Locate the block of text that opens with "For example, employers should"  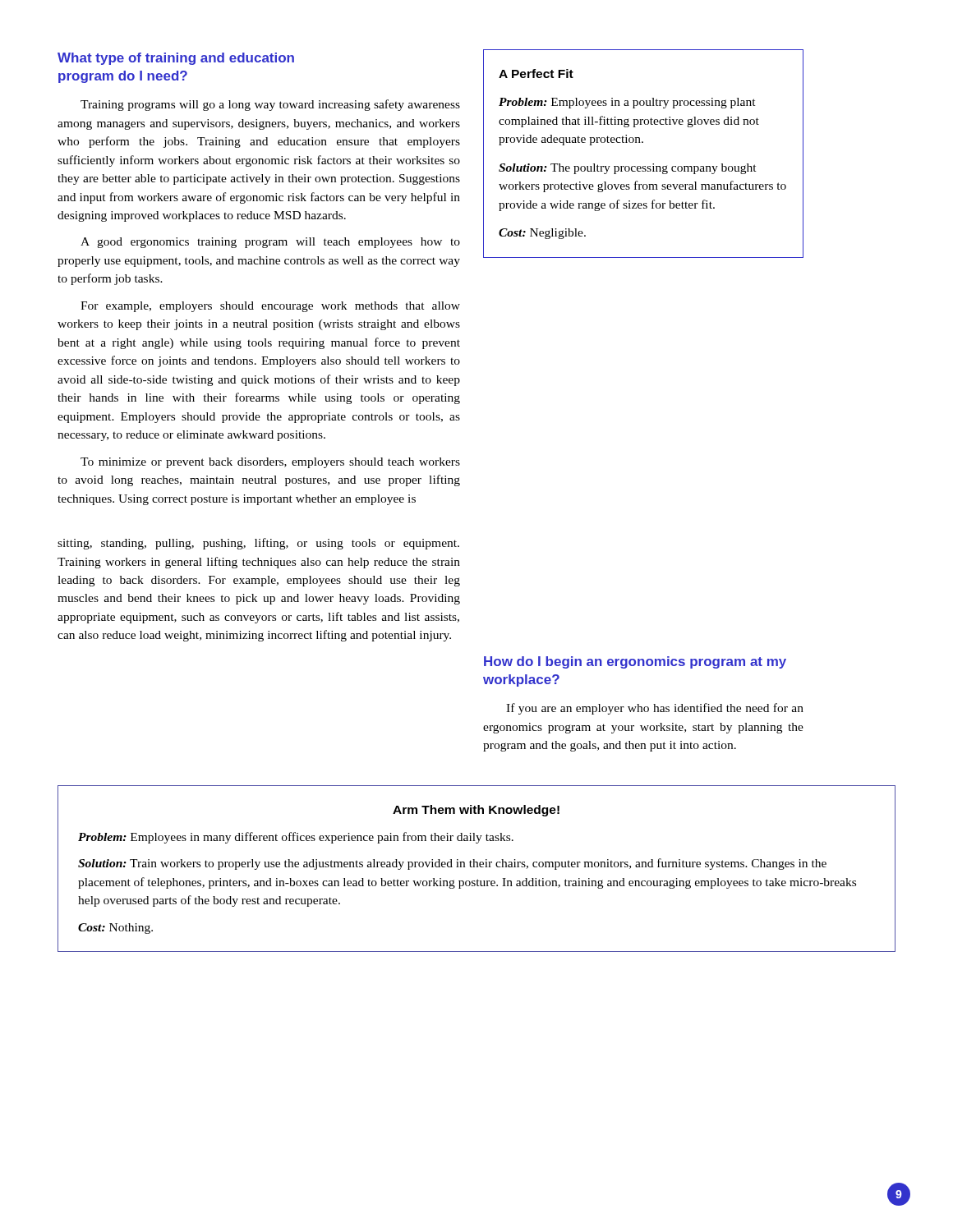[x=259, y=370]
